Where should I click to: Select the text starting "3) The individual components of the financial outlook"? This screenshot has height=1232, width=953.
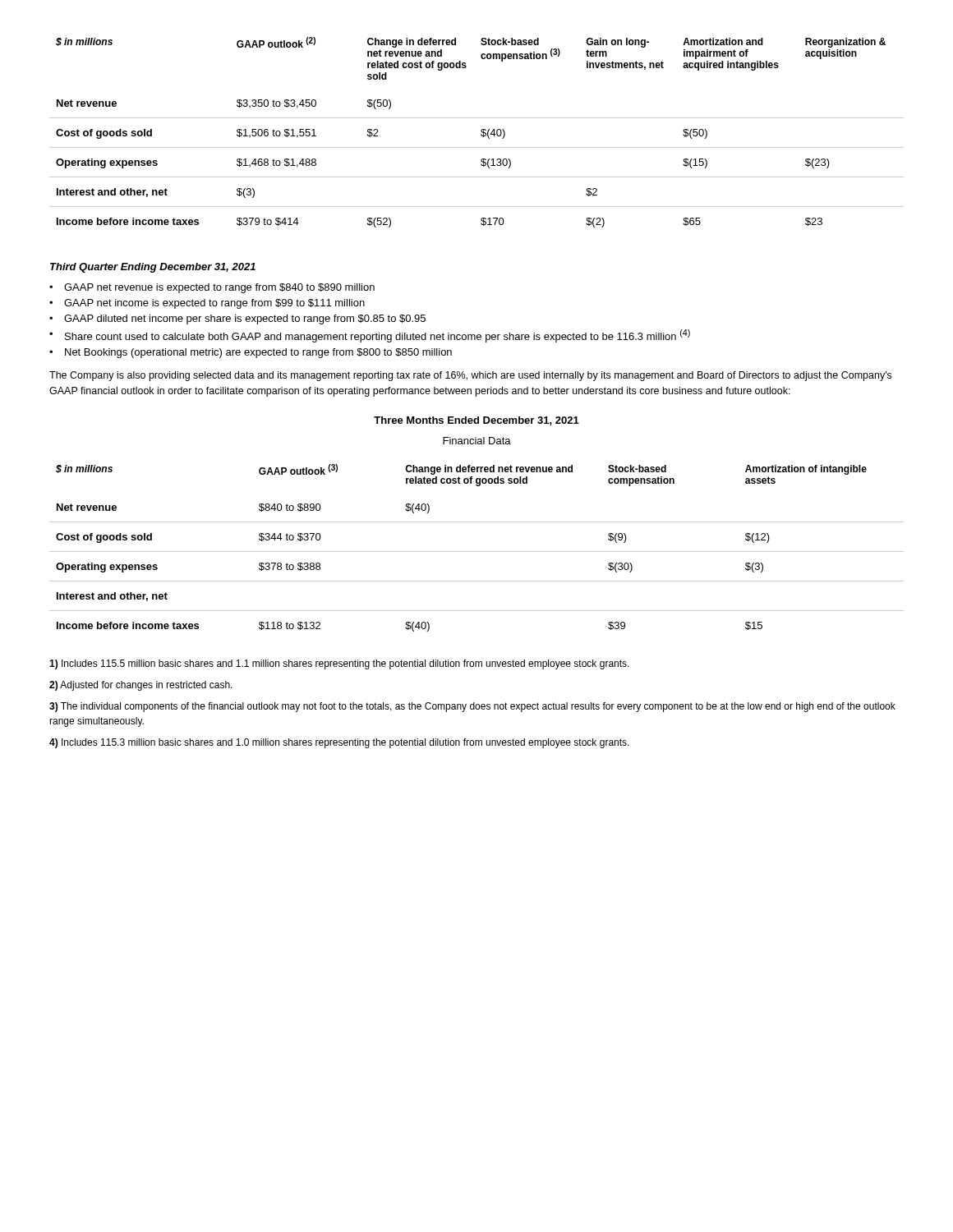click(472, 714)
